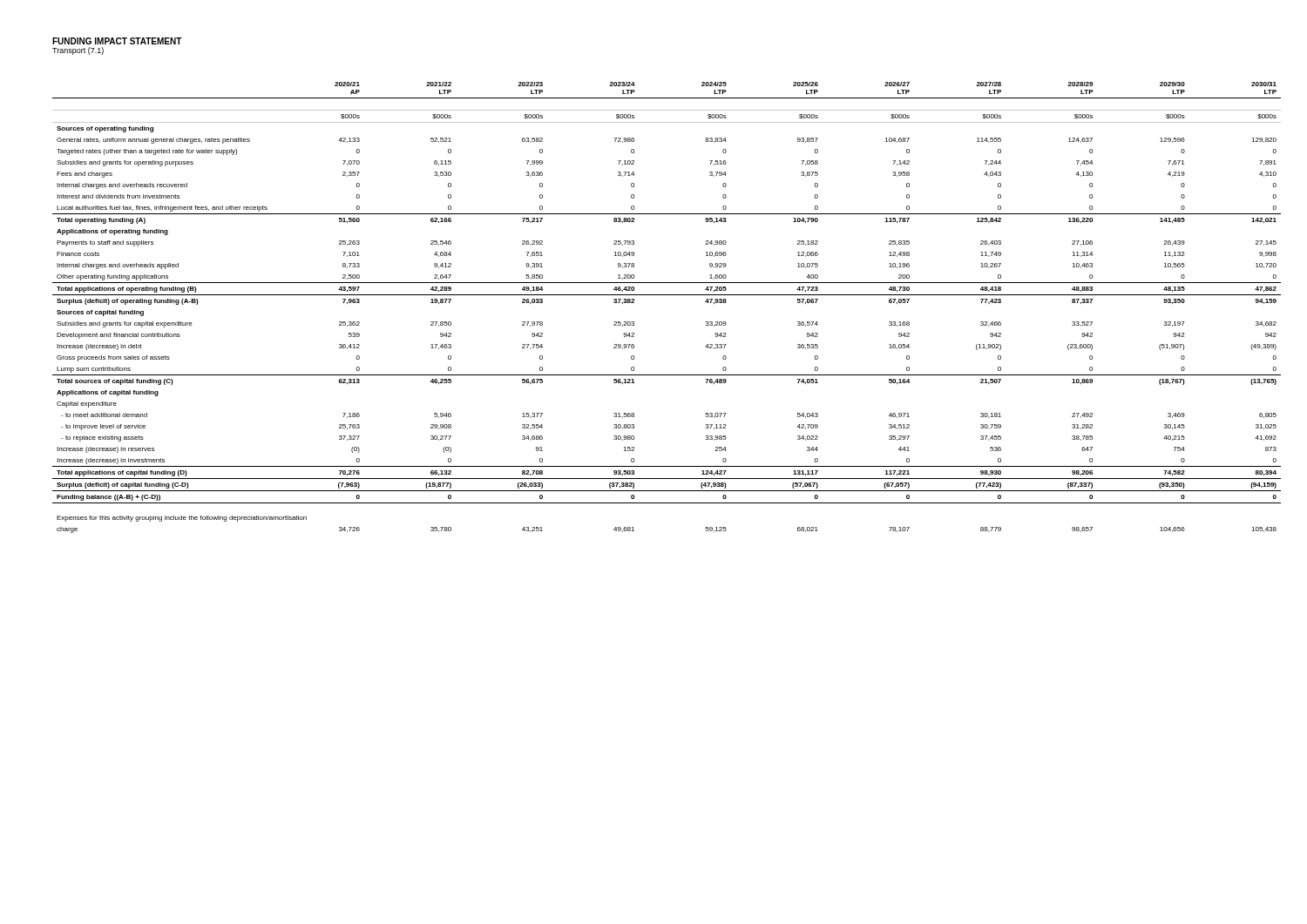Viewport: 1307px width, 924px height.
Task: Select the title
Action: pos(117,46)
